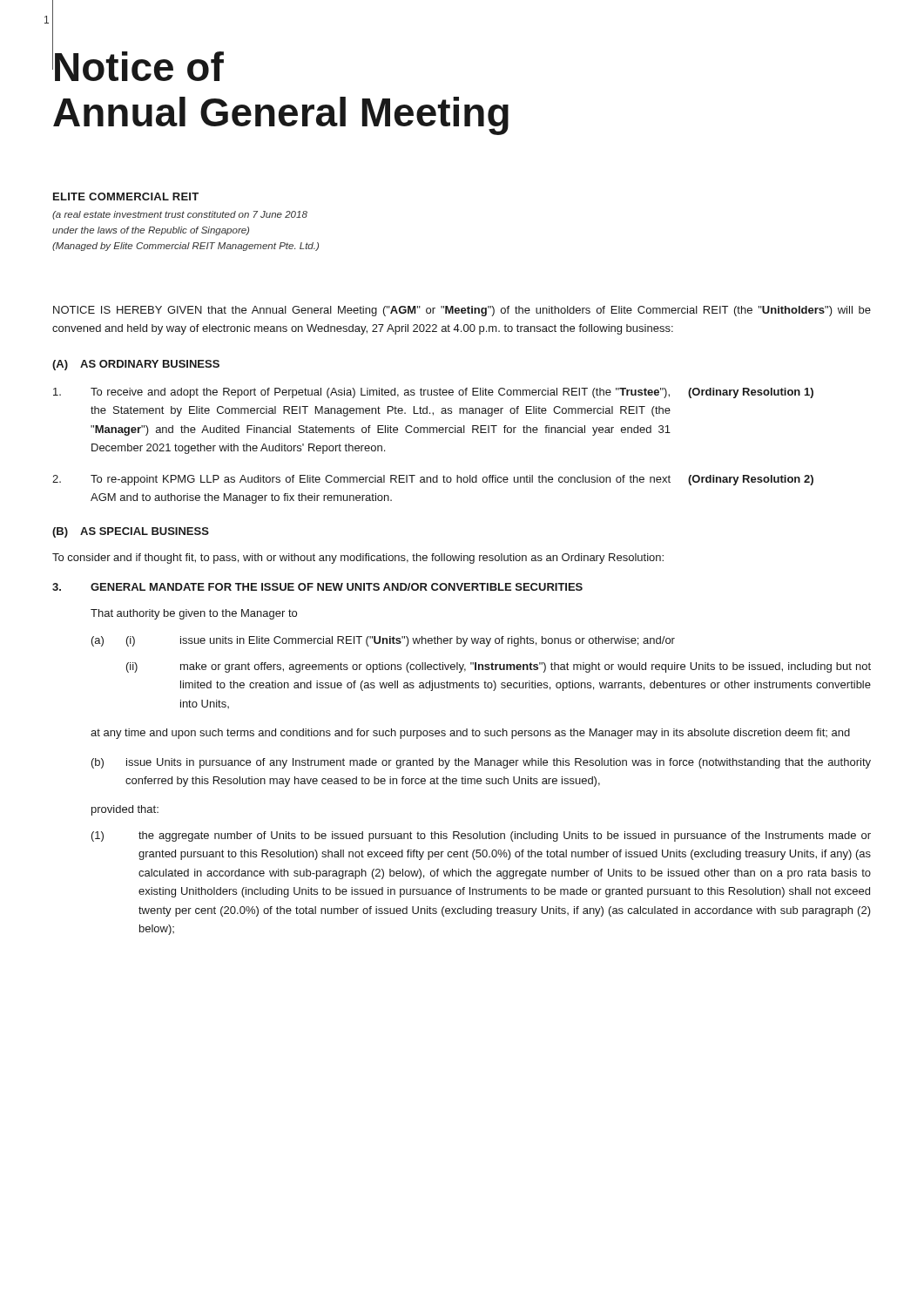924x1307 pixels.
Task: Where does it say "provided that:"?
Action: click(x=125, y=809)
